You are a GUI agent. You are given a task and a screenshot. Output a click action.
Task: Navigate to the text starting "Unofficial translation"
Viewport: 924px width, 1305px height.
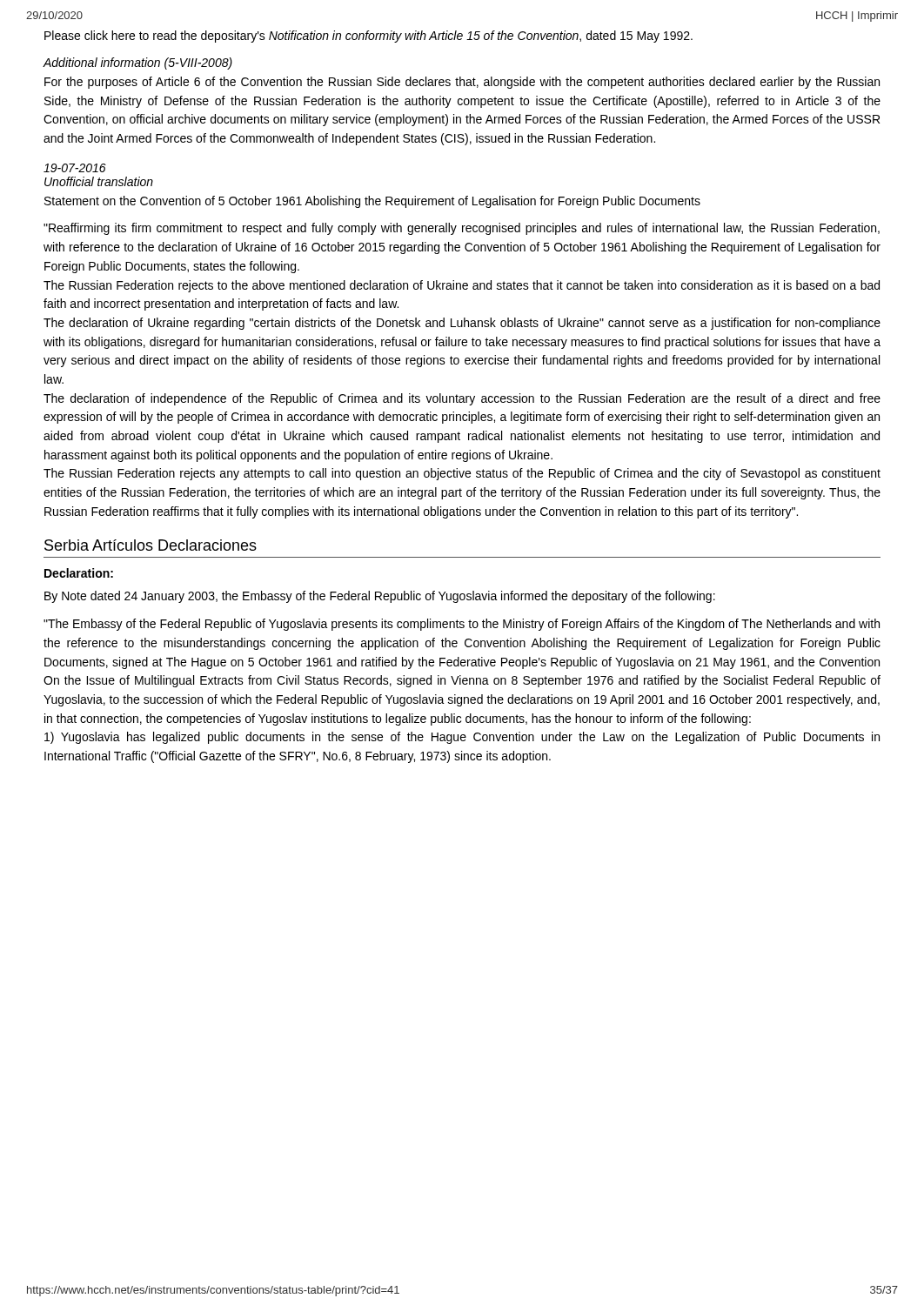[98, 182]
